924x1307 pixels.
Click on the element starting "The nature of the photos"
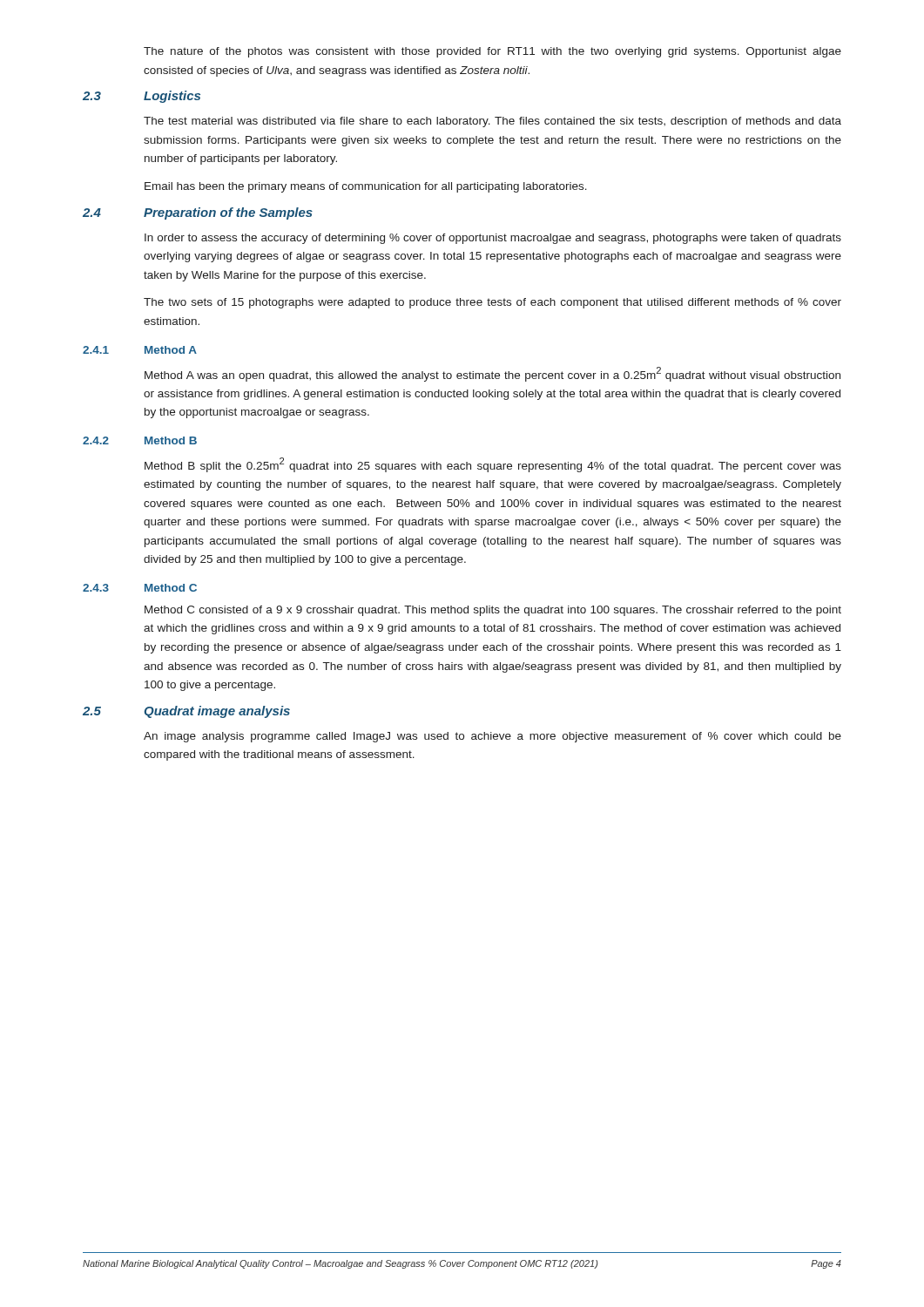[492, 60]
